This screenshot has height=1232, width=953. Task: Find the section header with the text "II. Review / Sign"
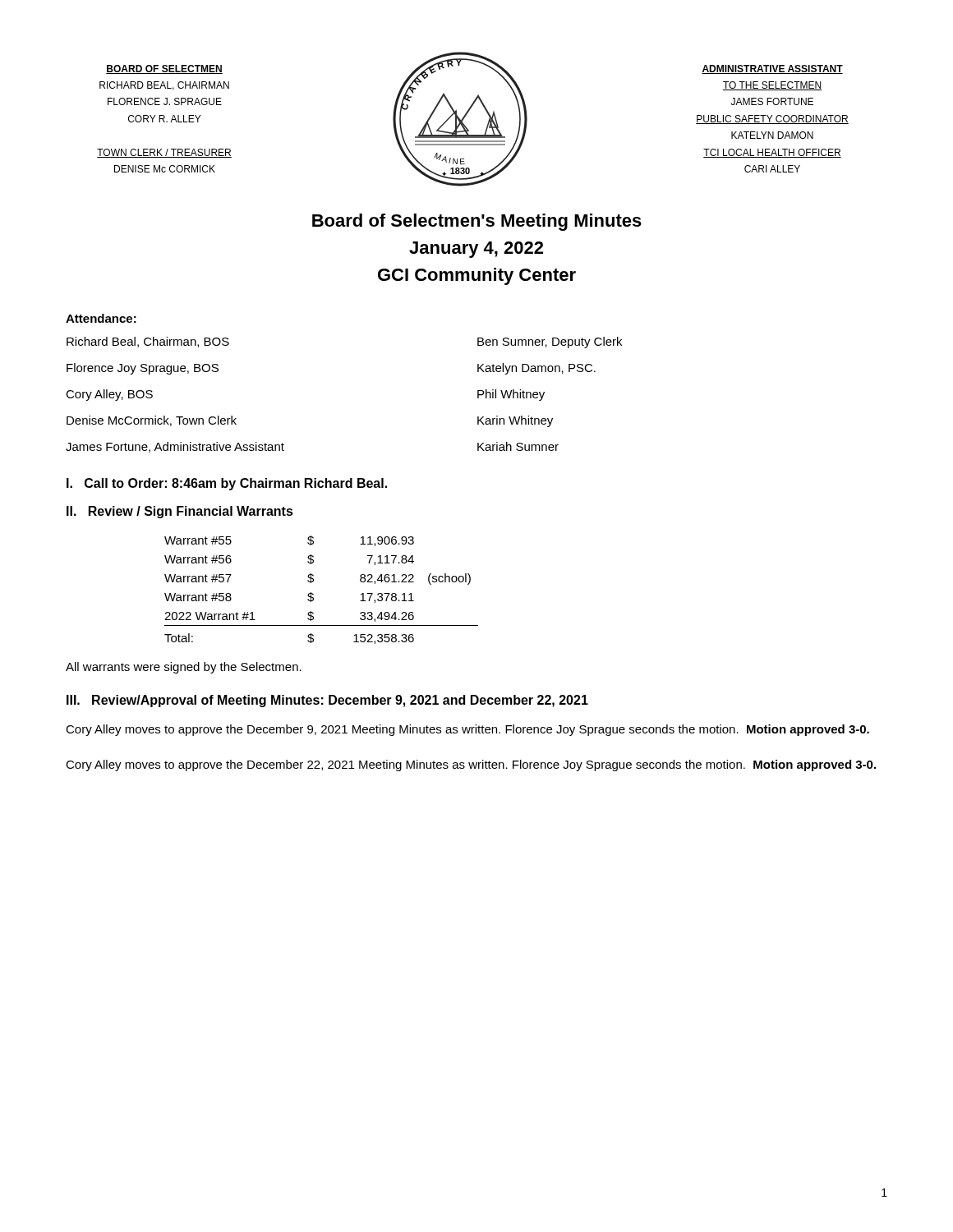[x=179, y=511]
